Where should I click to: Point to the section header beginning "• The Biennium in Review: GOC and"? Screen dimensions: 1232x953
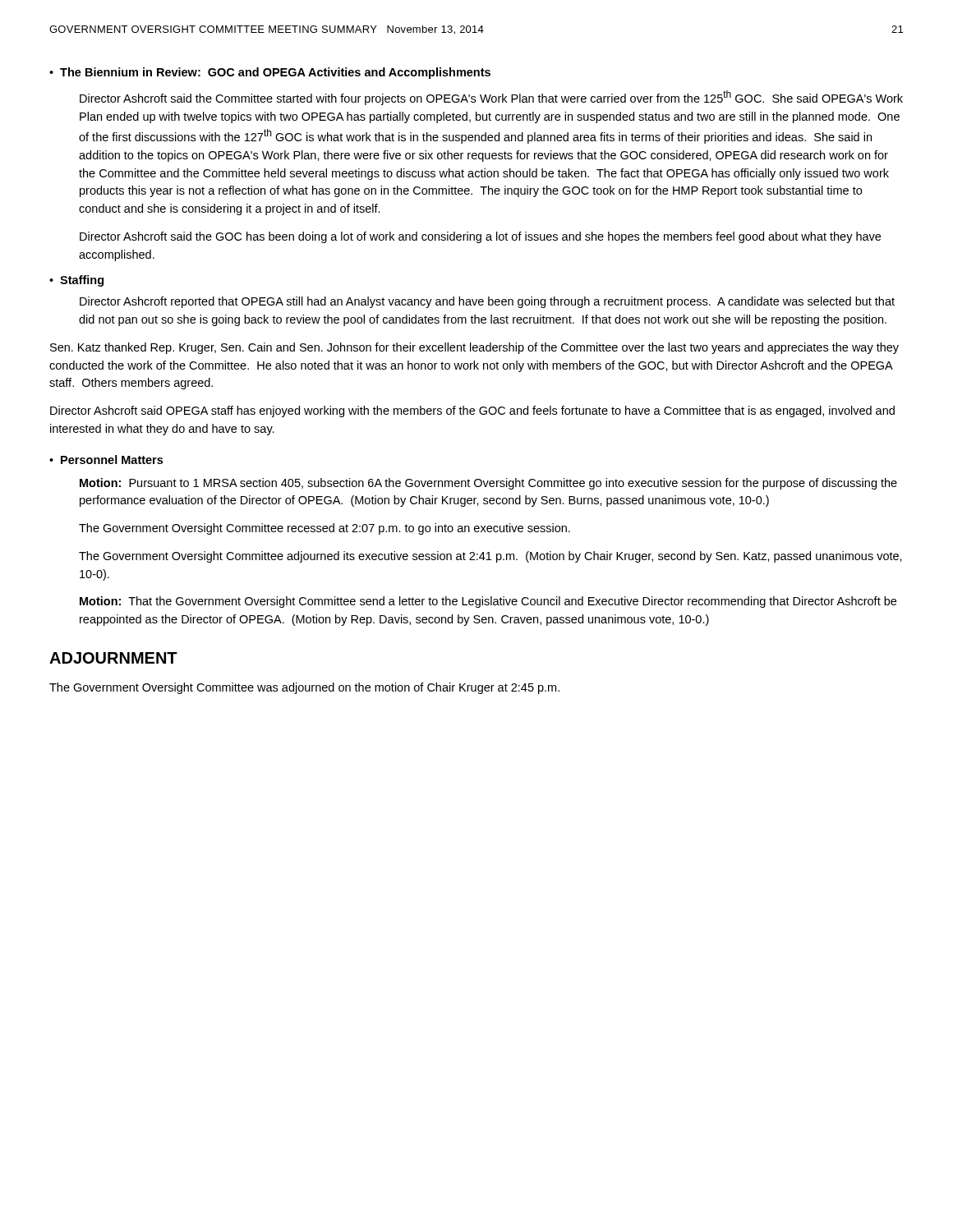pyautogui.click(x=270, y=72)
